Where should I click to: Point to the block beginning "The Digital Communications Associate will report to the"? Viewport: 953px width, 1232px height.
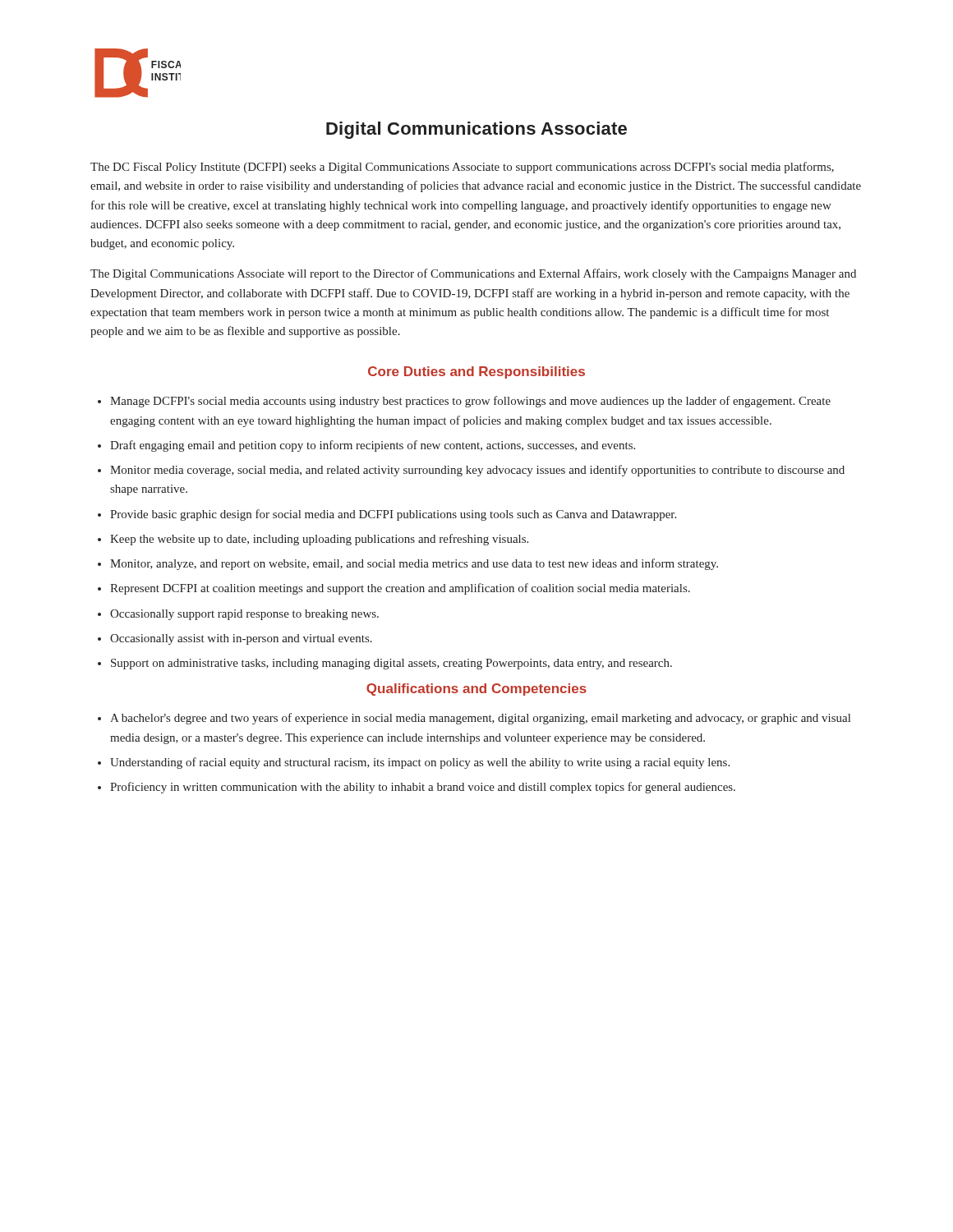[x=473, y=302]
